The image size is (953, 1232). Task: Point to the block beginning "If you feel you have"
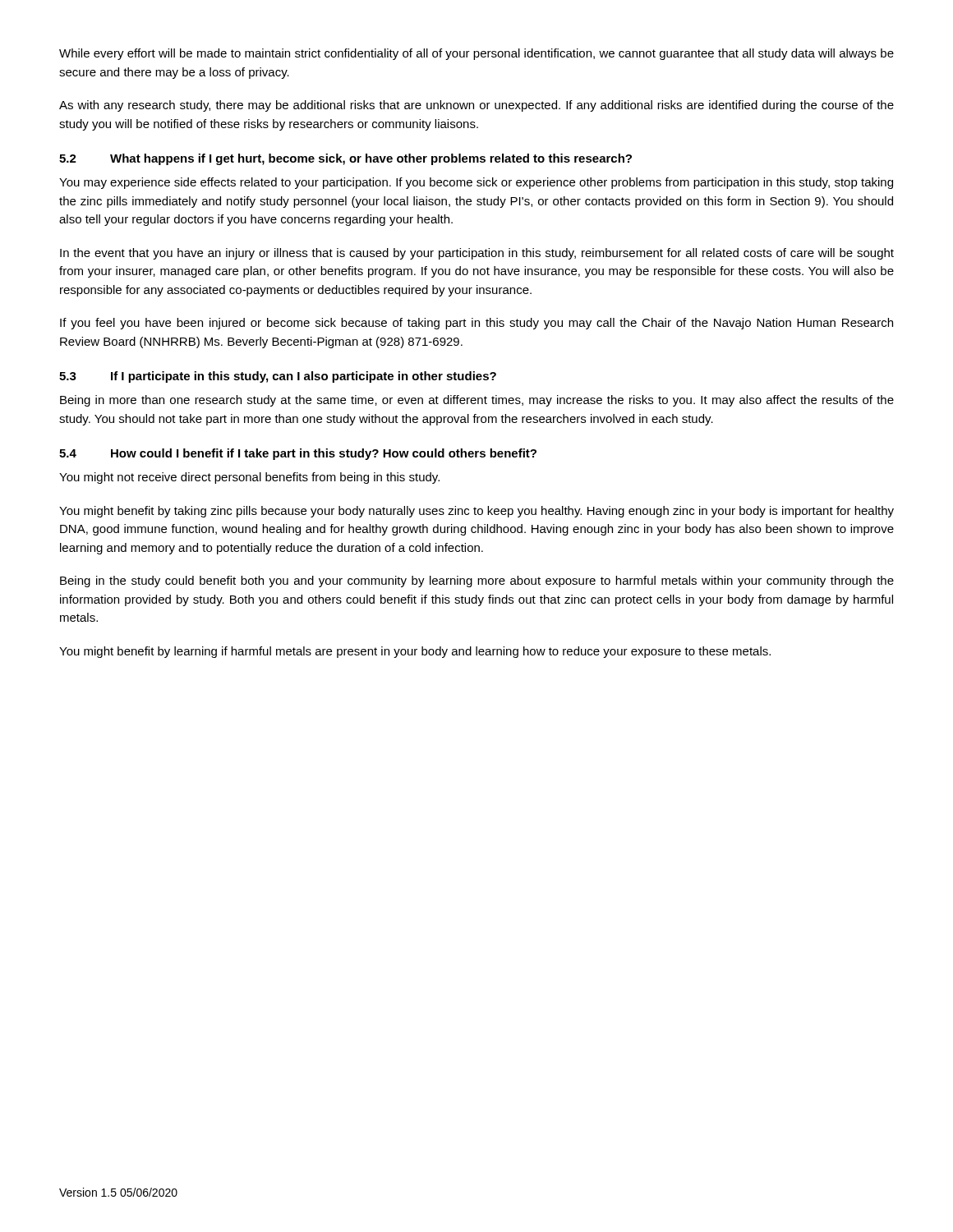pos(476,332)
